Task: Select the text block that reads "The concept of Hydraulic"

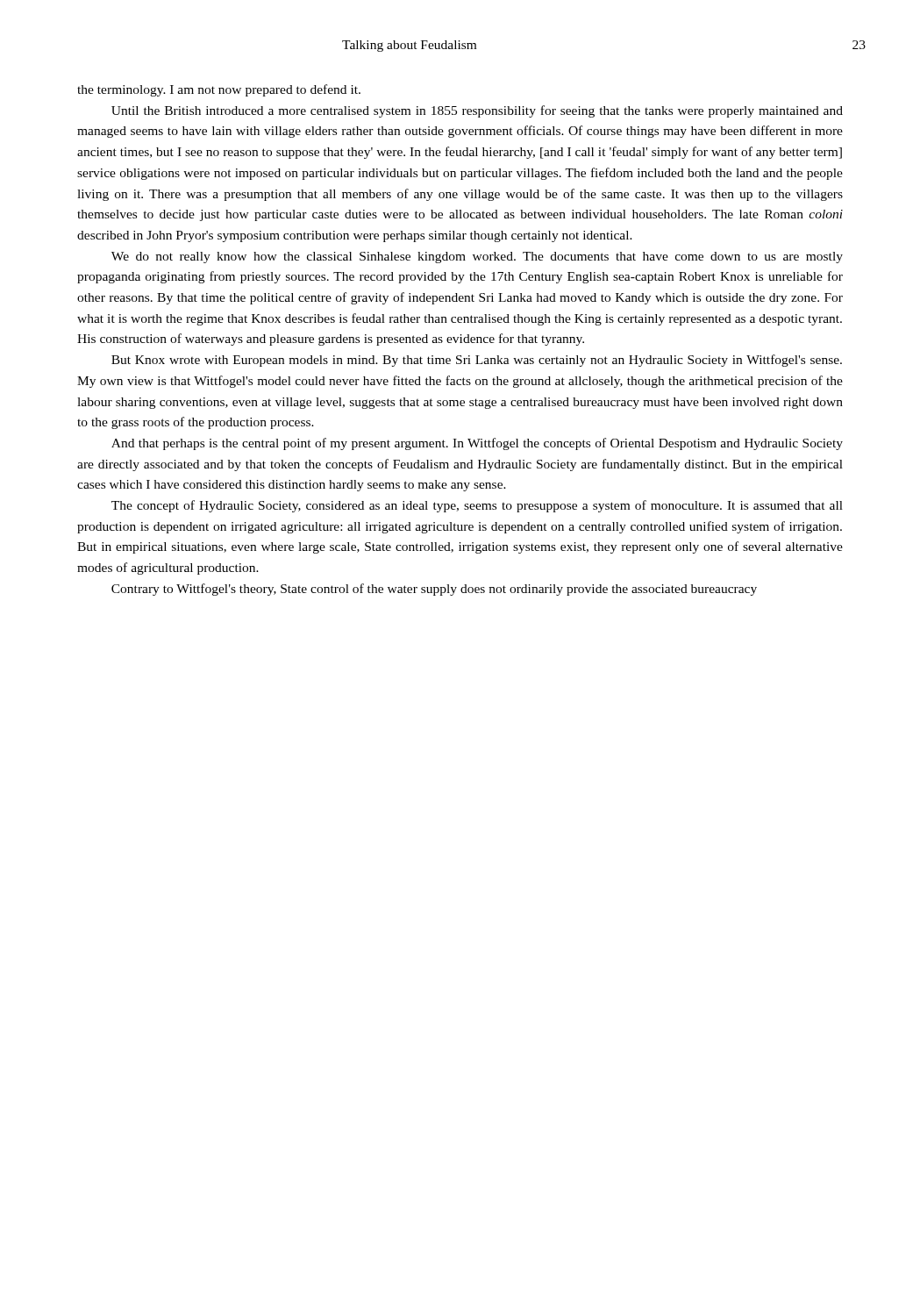Action: pos(460,536)
